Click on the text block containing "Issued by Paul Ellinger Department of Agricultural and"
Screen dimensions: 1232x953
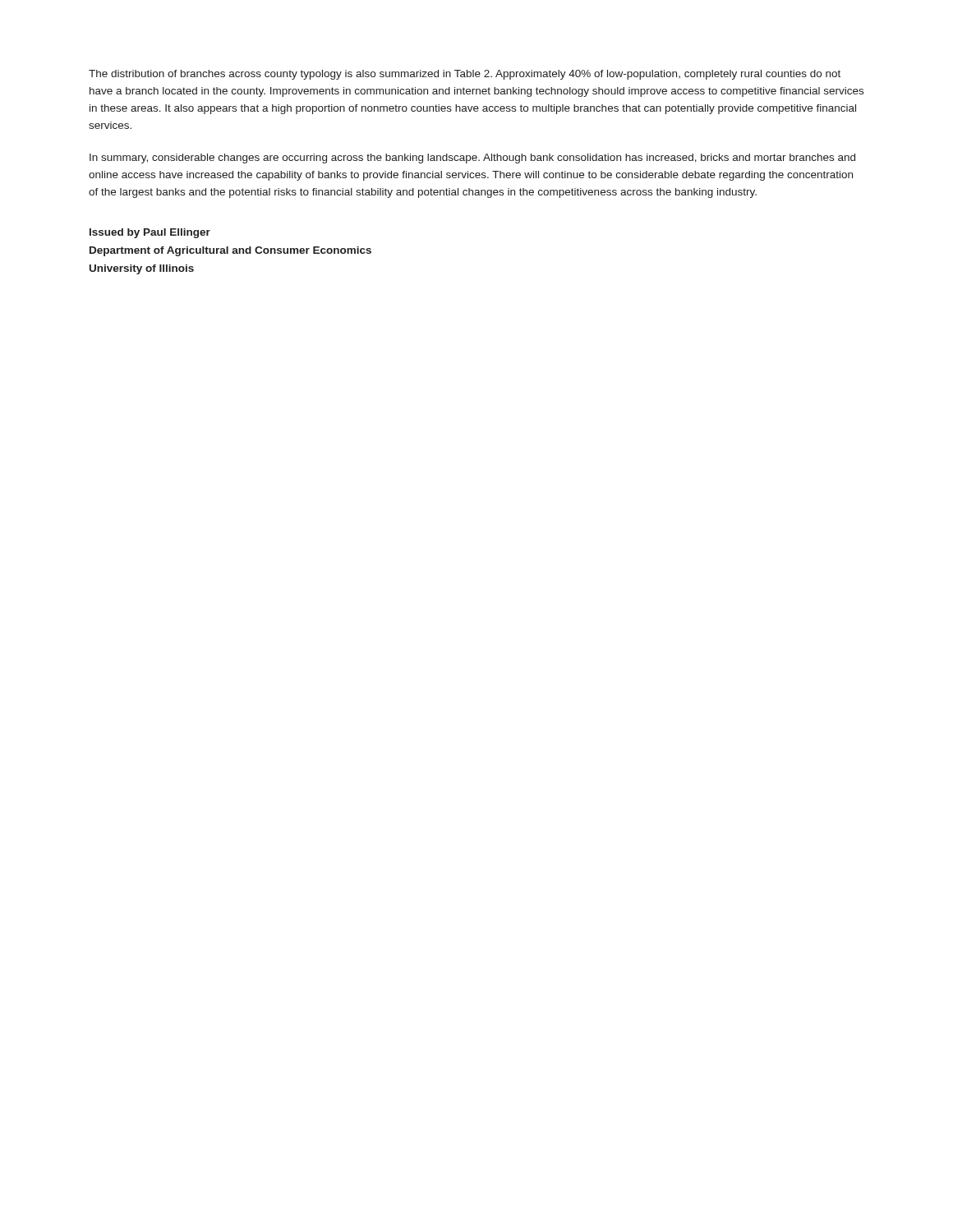pos(230,250)
